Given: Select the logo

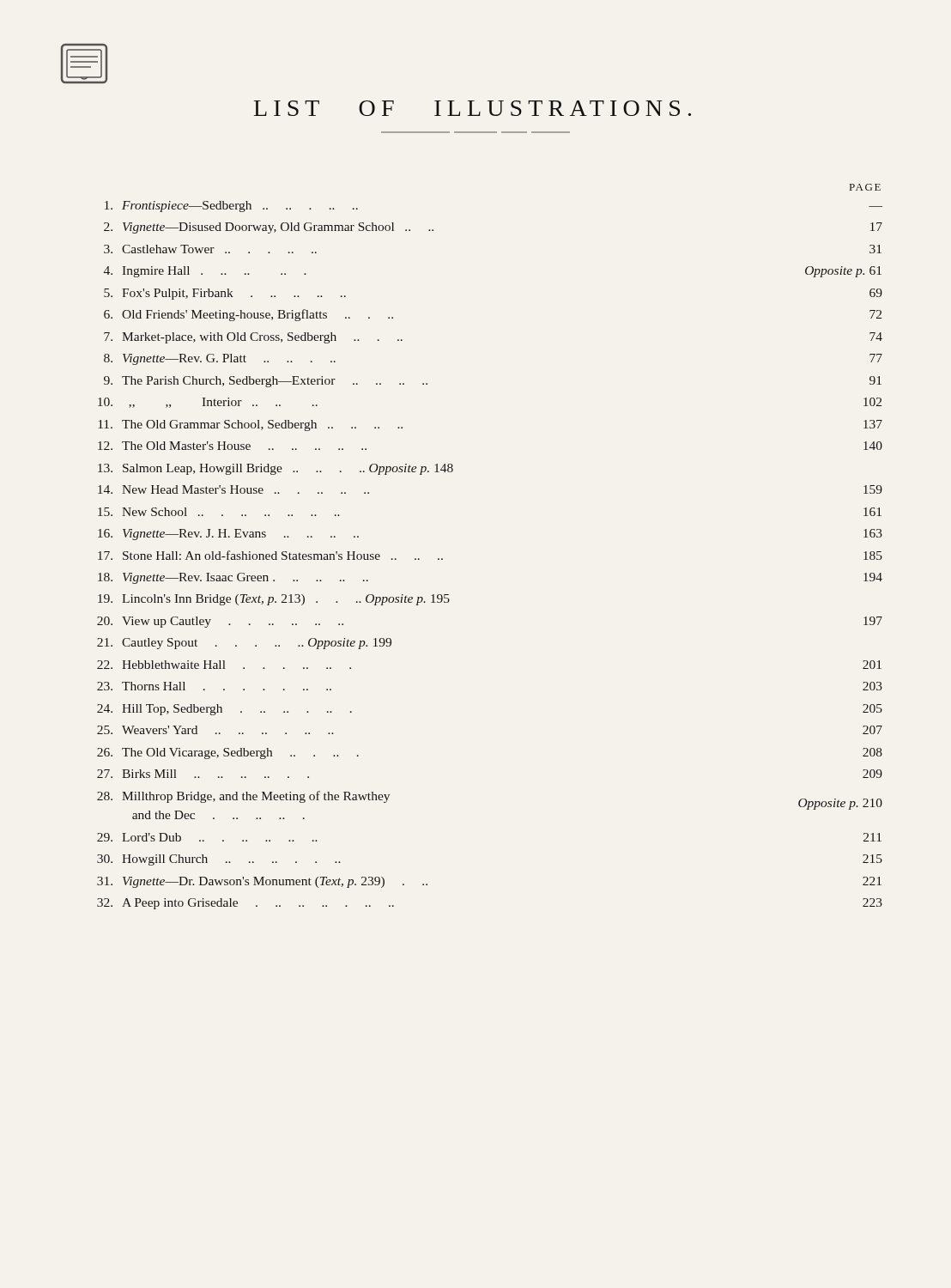Looking at the screenshot, I should click(84, 64).
